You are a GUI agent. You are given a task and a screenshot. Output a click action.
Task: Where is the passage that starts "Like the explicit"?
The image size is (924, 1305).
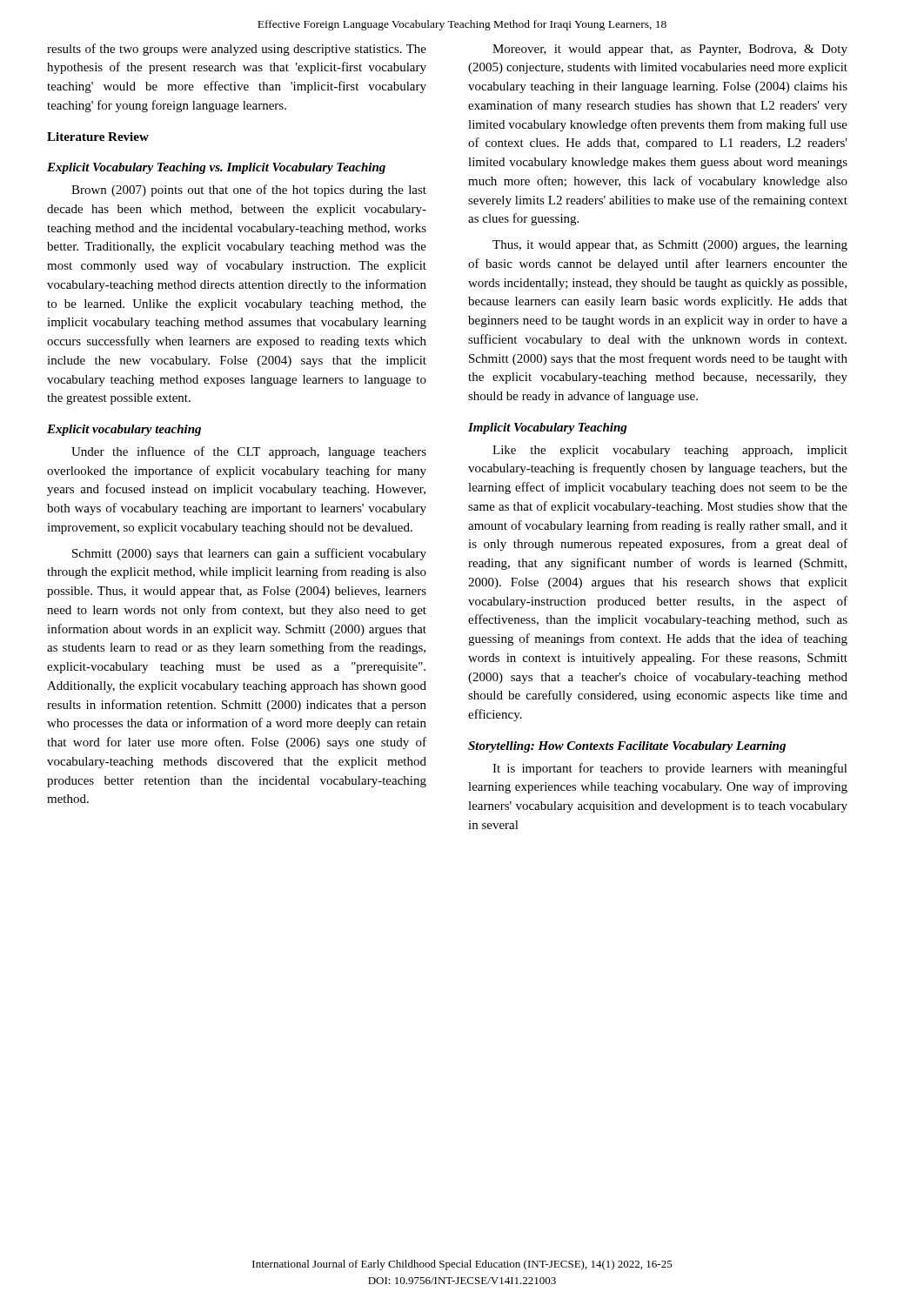(658, 582)
